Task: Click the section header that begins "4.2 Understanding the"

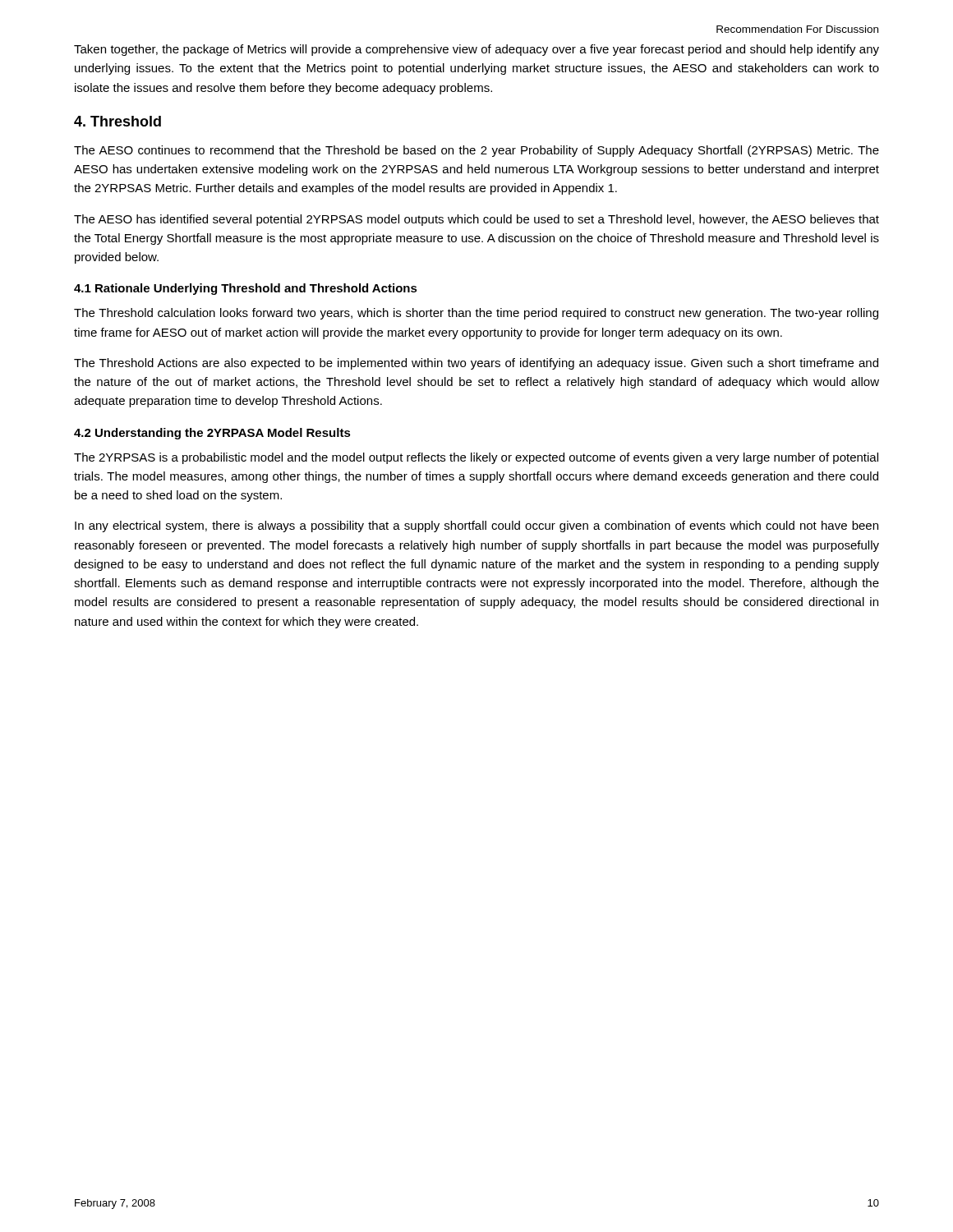Action: click(x=212, y=434)
